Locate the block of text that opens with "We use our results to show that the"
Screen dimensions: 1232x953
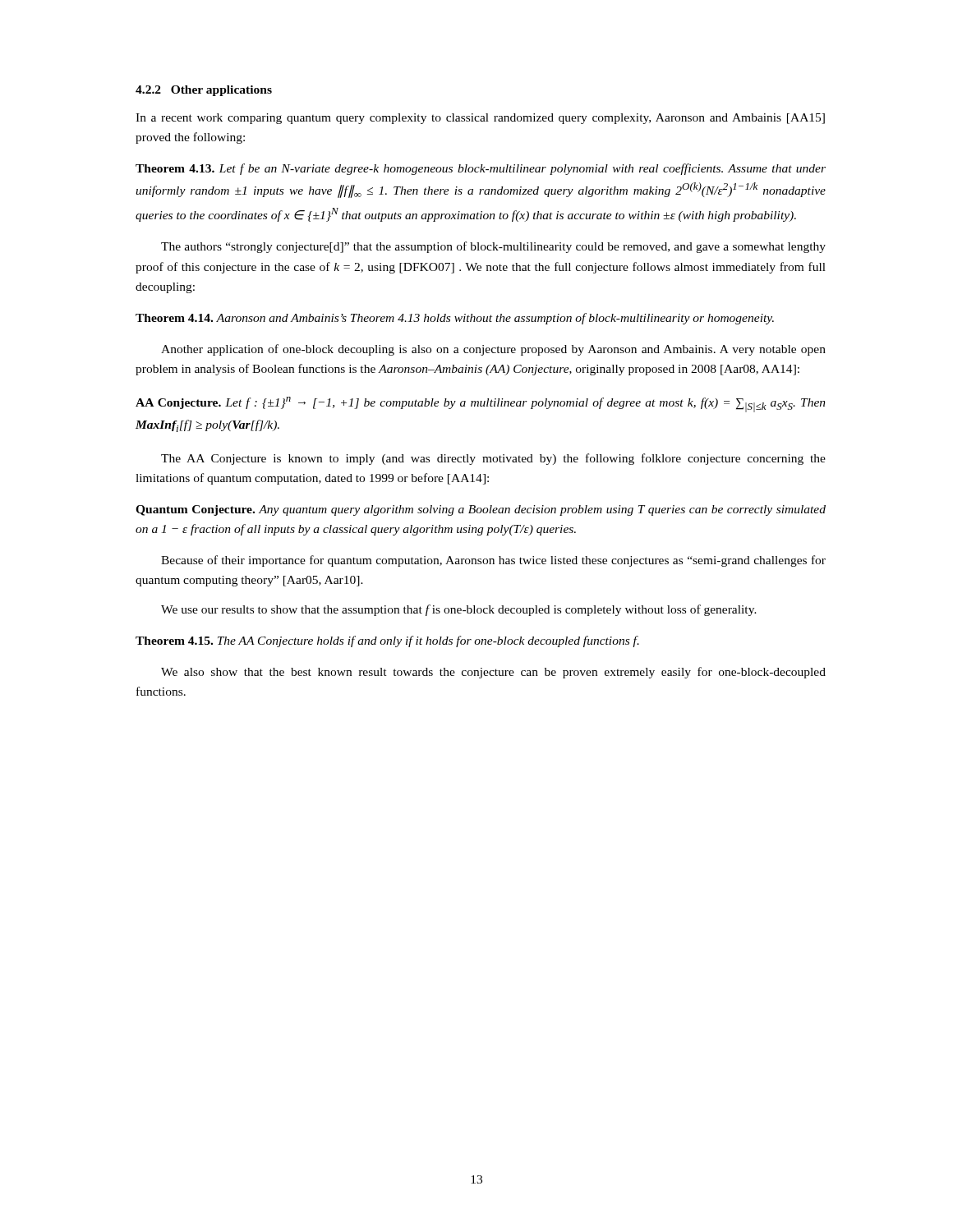[459, 609]
